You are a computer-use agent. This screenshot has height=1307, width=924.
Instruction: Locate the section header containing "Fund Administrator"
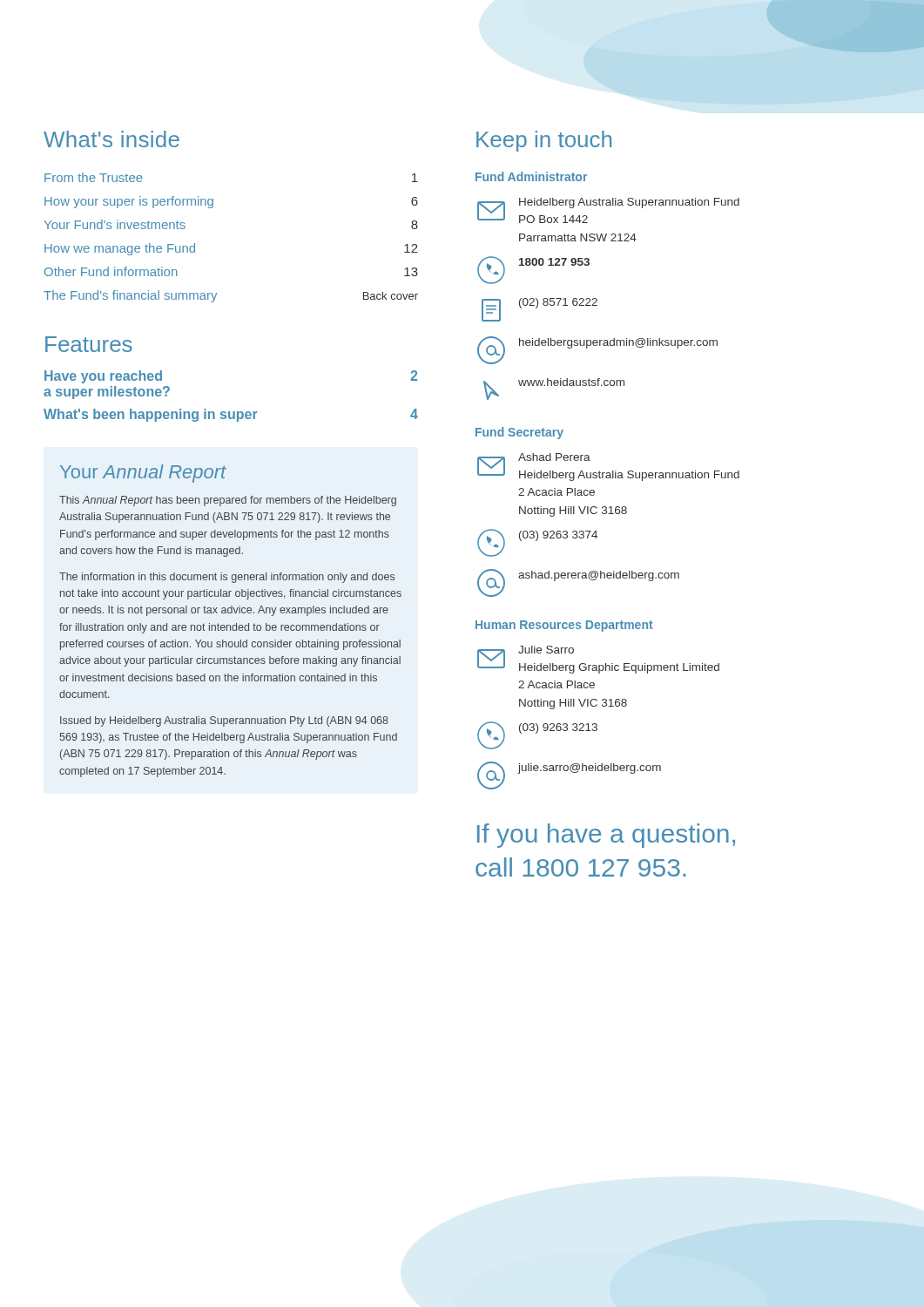click(531, 177)
